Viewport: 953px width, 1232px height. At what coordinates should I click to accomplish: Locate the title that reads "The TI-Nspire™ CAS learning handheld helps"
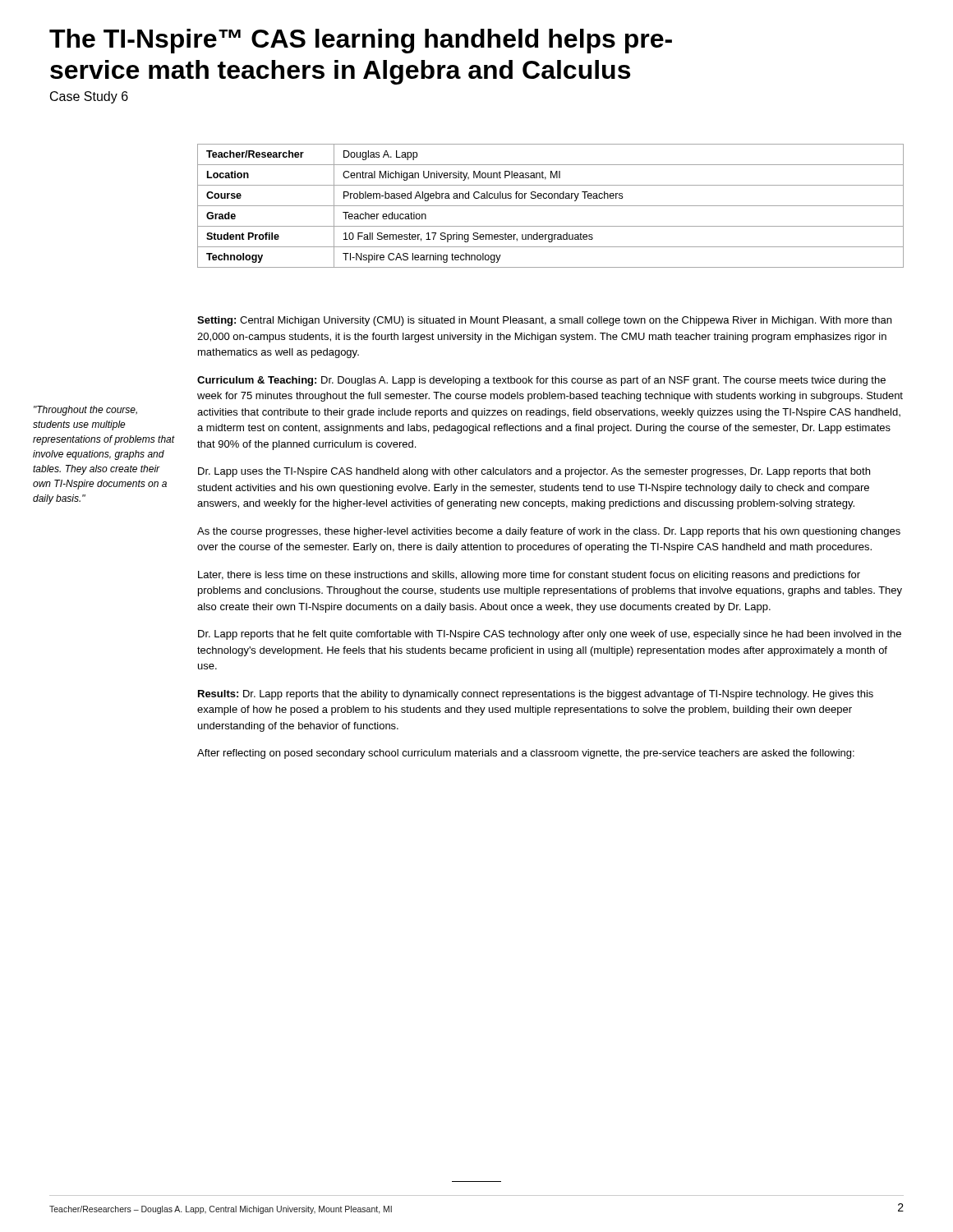click(476, 64)
